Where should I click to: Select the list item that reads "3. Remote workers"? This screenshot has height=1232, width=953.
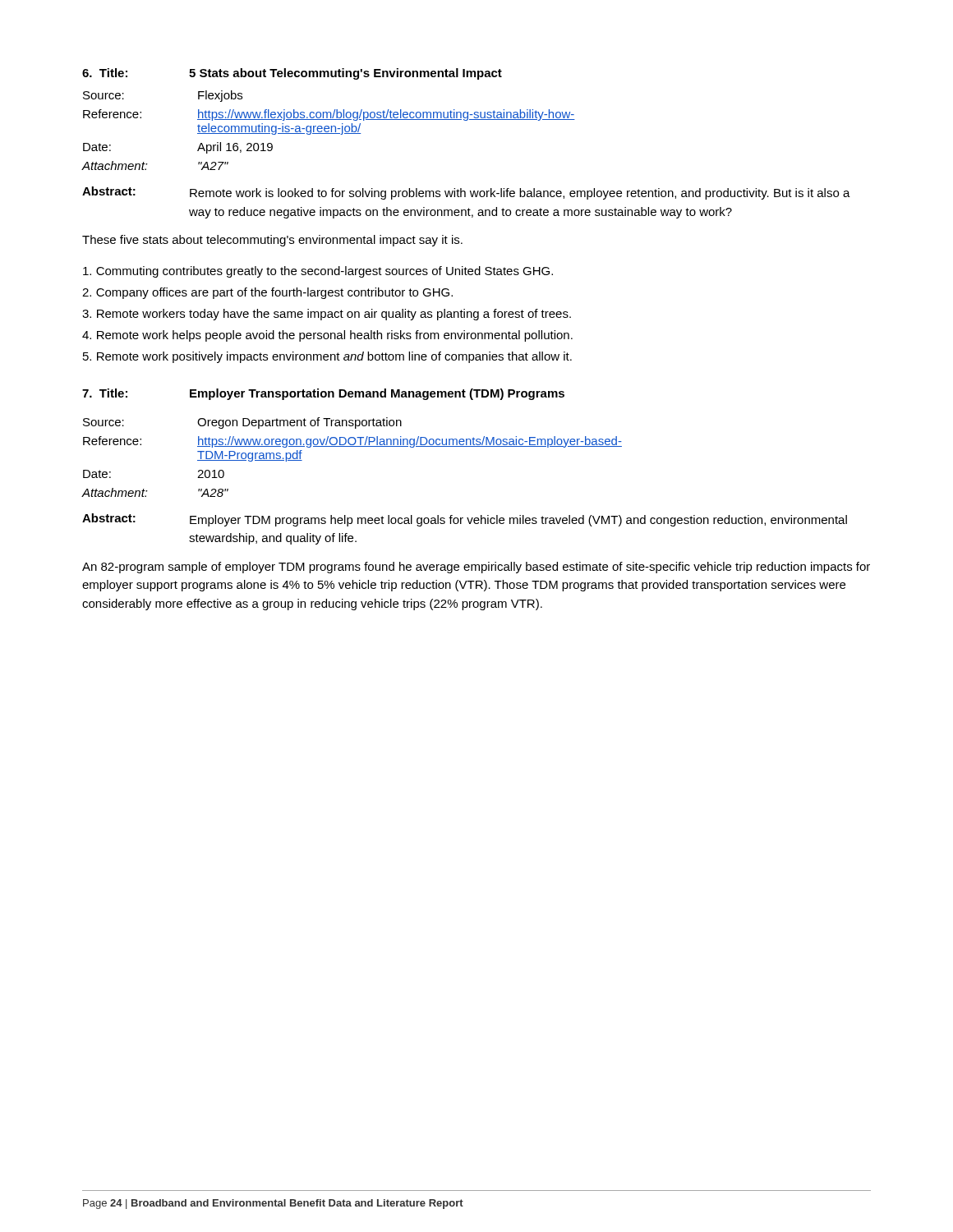[327, 313]
